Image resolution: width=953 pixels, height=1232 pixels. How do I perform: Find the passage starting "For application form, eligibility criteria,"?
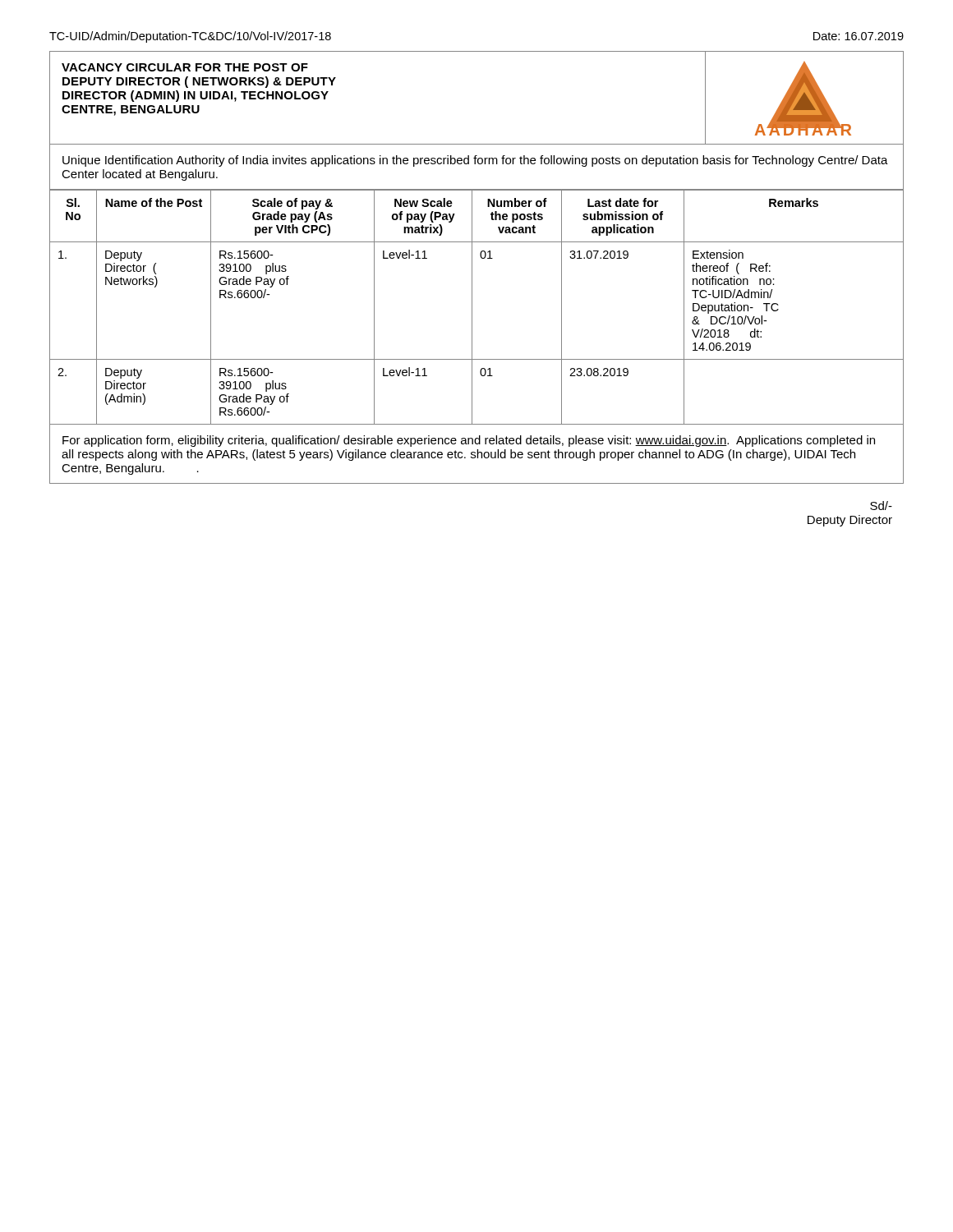tap(469, 454)
